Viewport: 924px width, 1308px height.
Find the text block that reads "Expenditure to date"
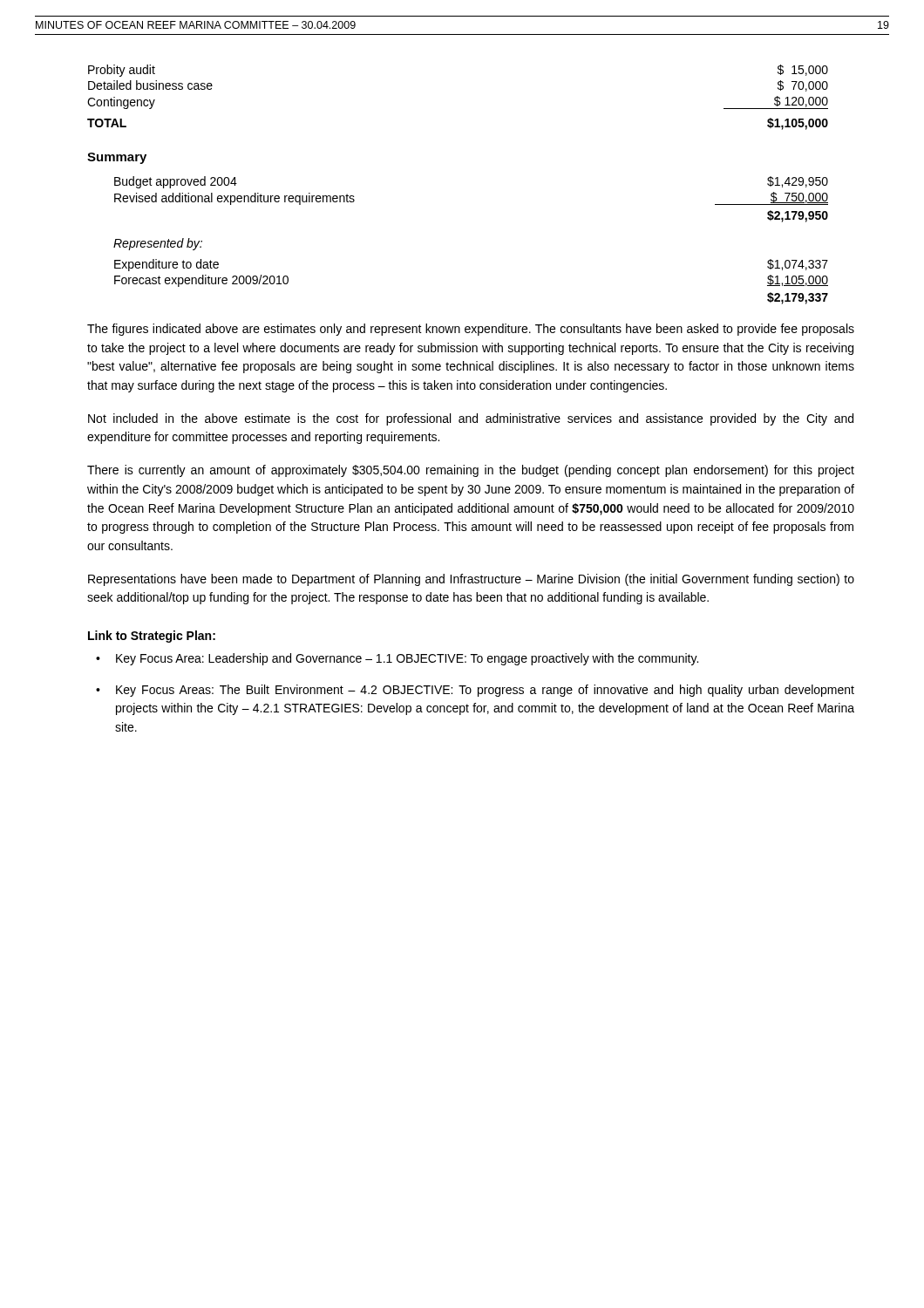[162, 265]
